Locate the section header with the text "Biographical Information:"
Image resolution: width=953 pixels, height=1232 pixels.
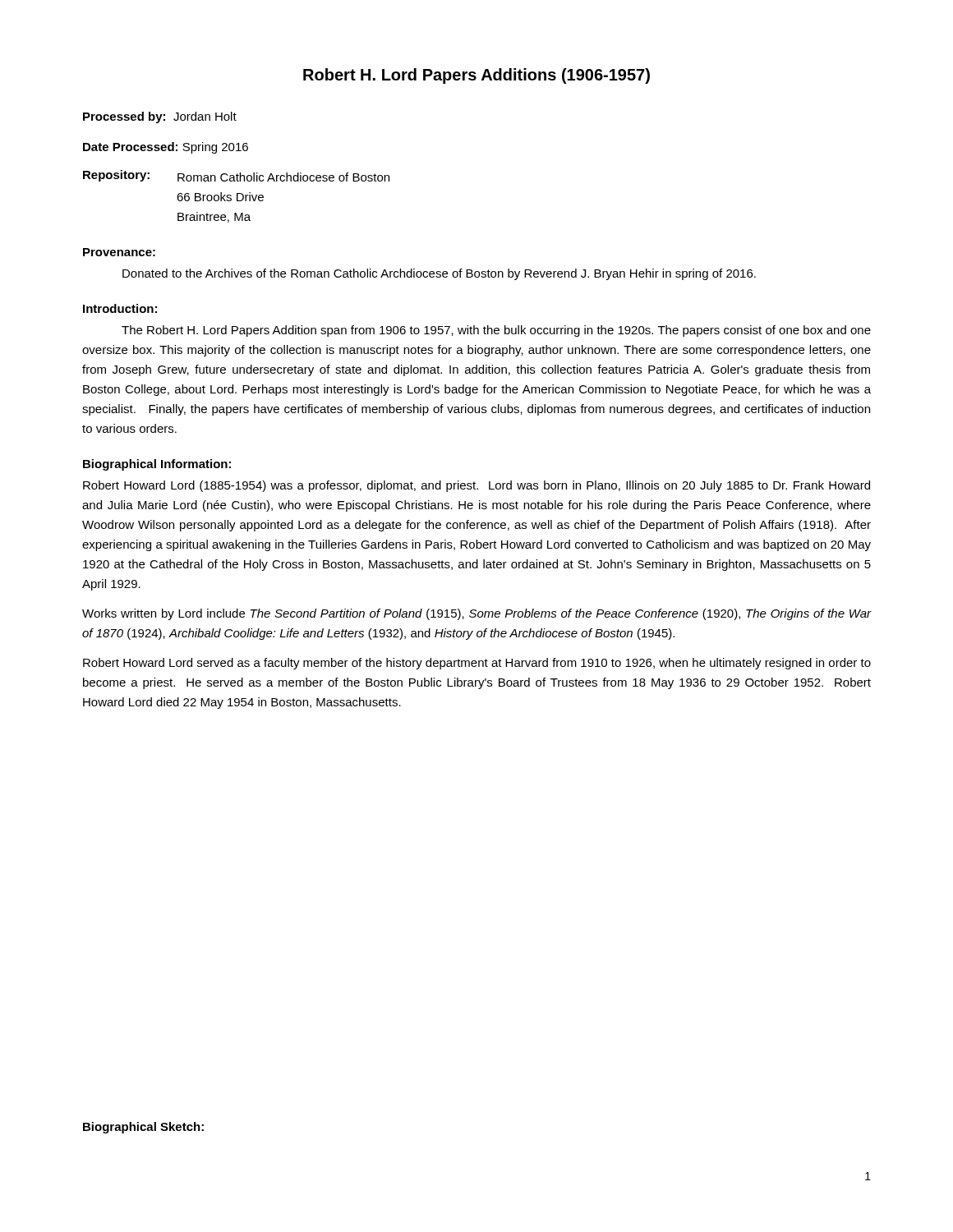[157, 464]
